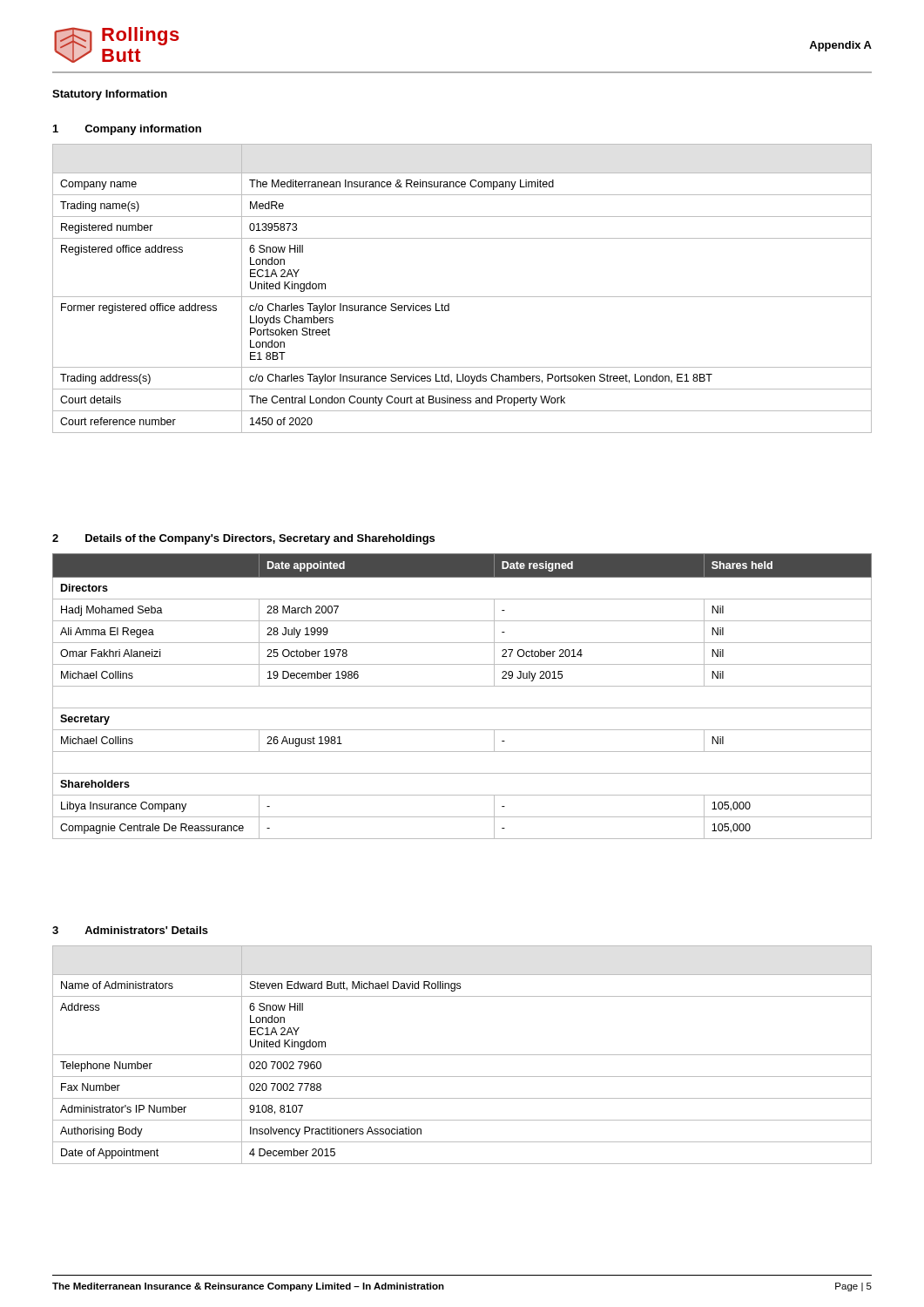
Task: Locate the table with the text "25 October 1978"
Action: 462,696
